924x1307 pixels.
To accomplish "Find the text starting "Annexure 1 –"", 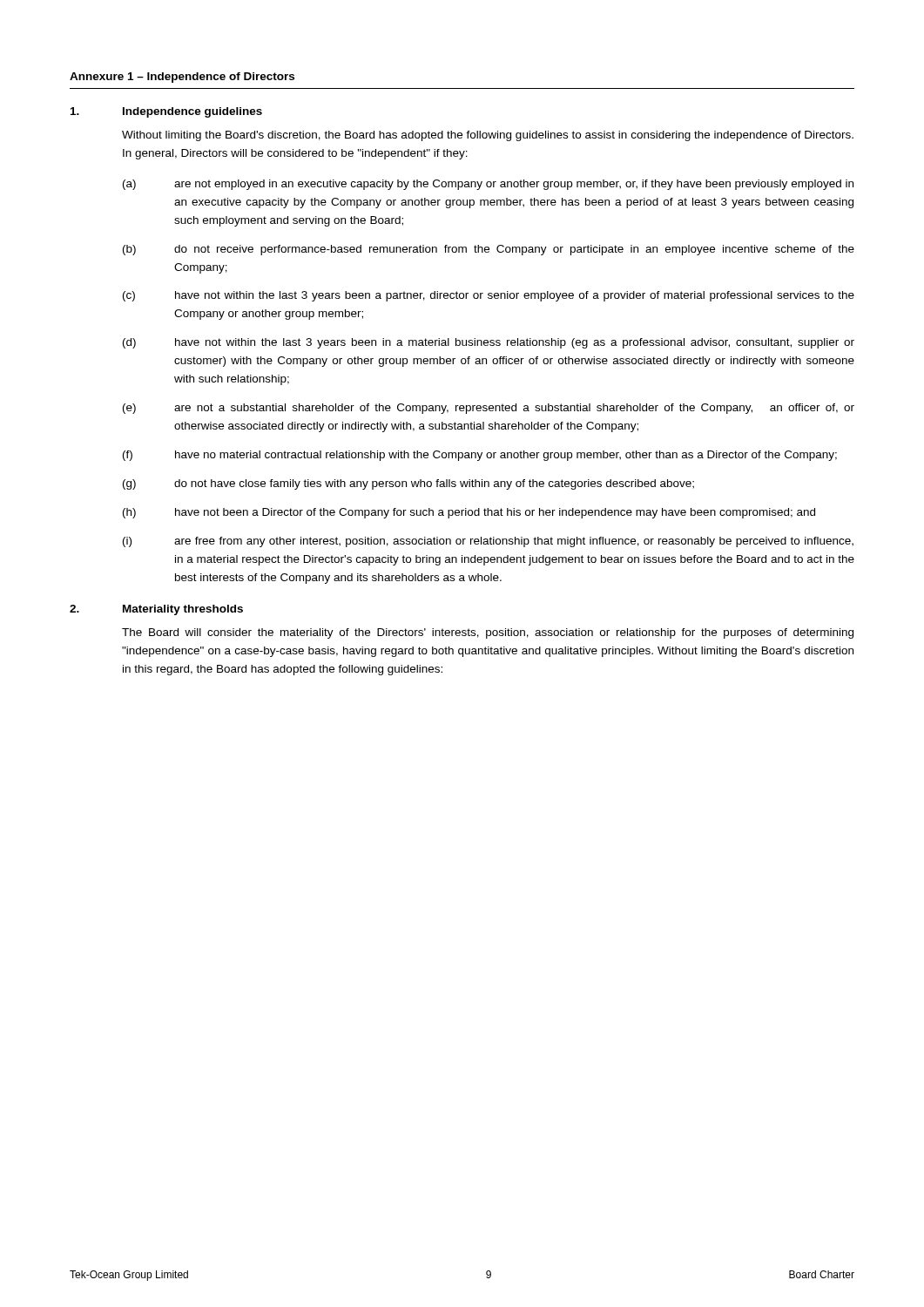I will point(182,76).
